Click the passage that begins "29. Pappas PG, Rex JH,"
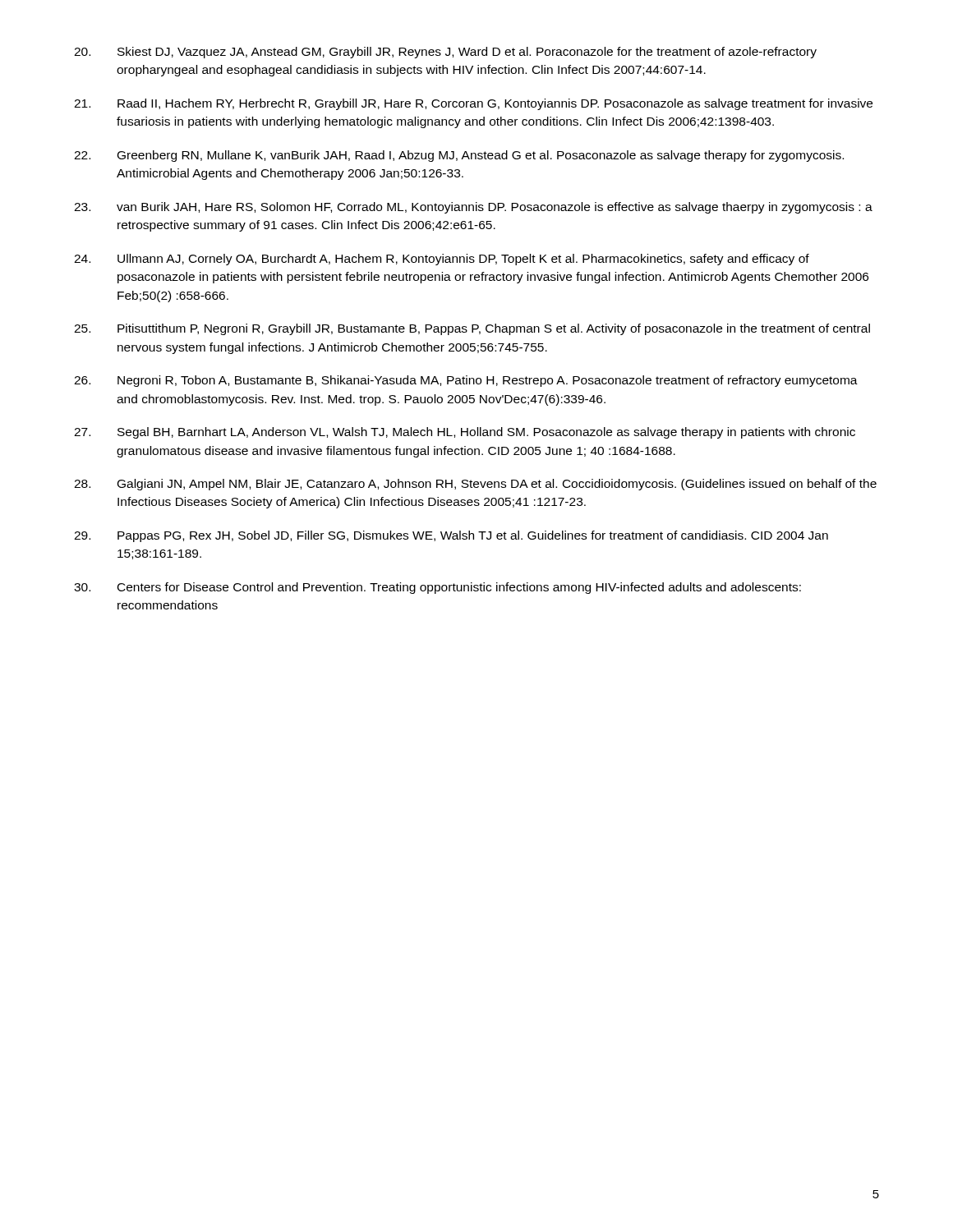 (x=476, y=545)
